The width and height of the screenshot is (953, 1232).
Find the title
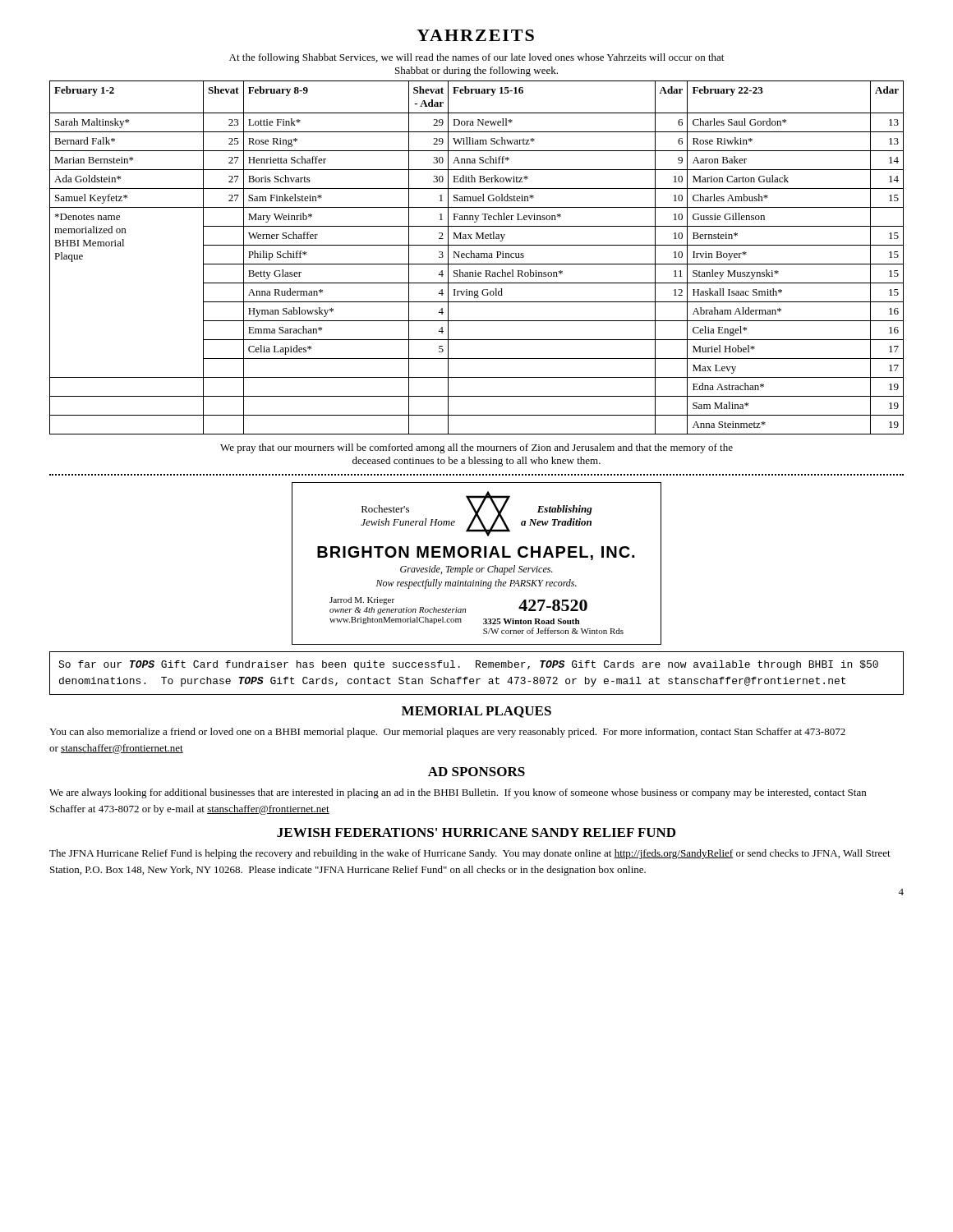coord(476,35)
